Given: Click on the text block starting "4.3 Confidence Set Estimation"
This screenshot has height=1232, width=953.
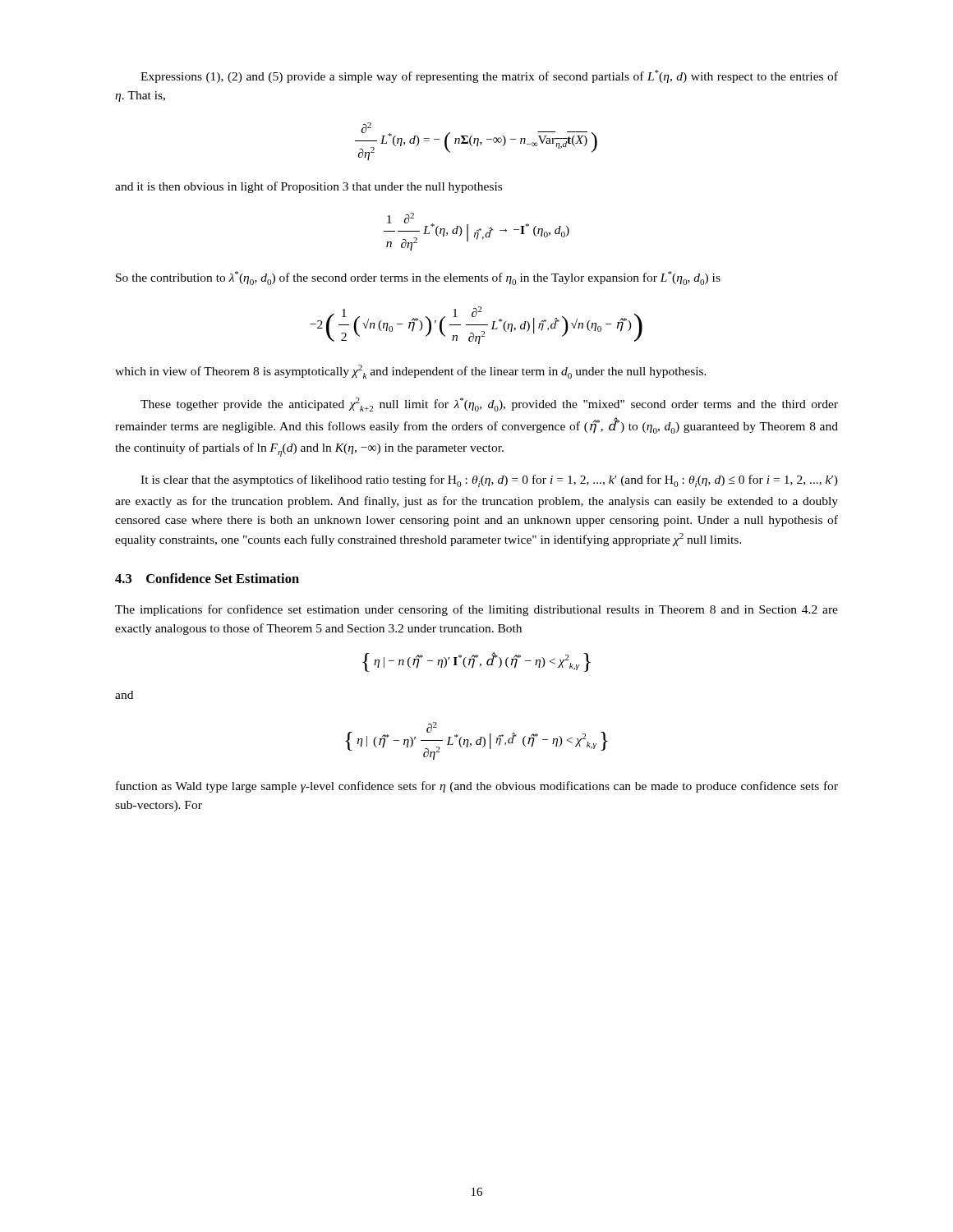Looking at the screenshot, I should (x=207, y=578).
